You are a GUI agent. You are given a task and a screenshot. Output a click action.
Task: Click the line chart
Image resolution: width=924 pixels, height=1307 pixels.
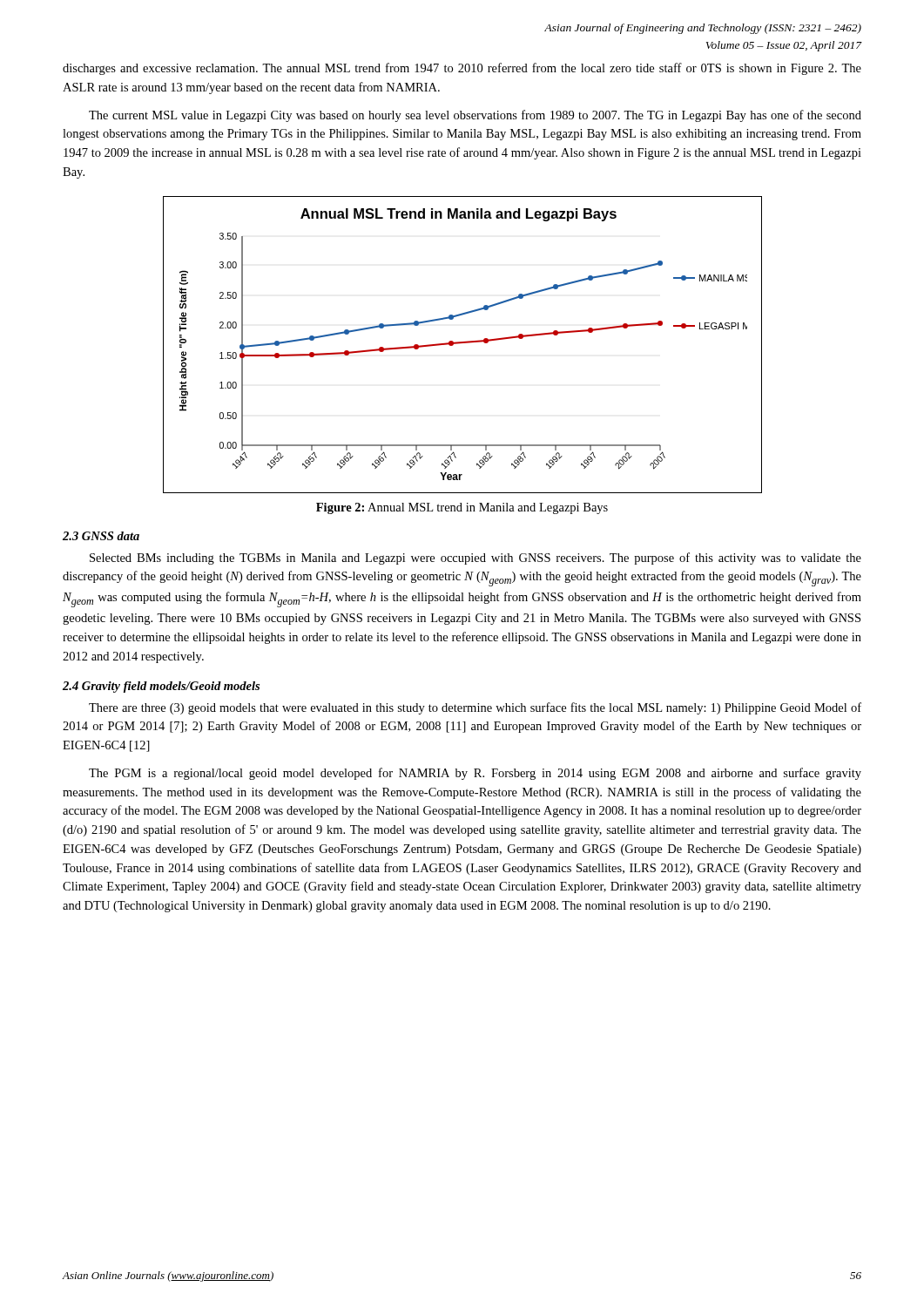tap(462, 344)
